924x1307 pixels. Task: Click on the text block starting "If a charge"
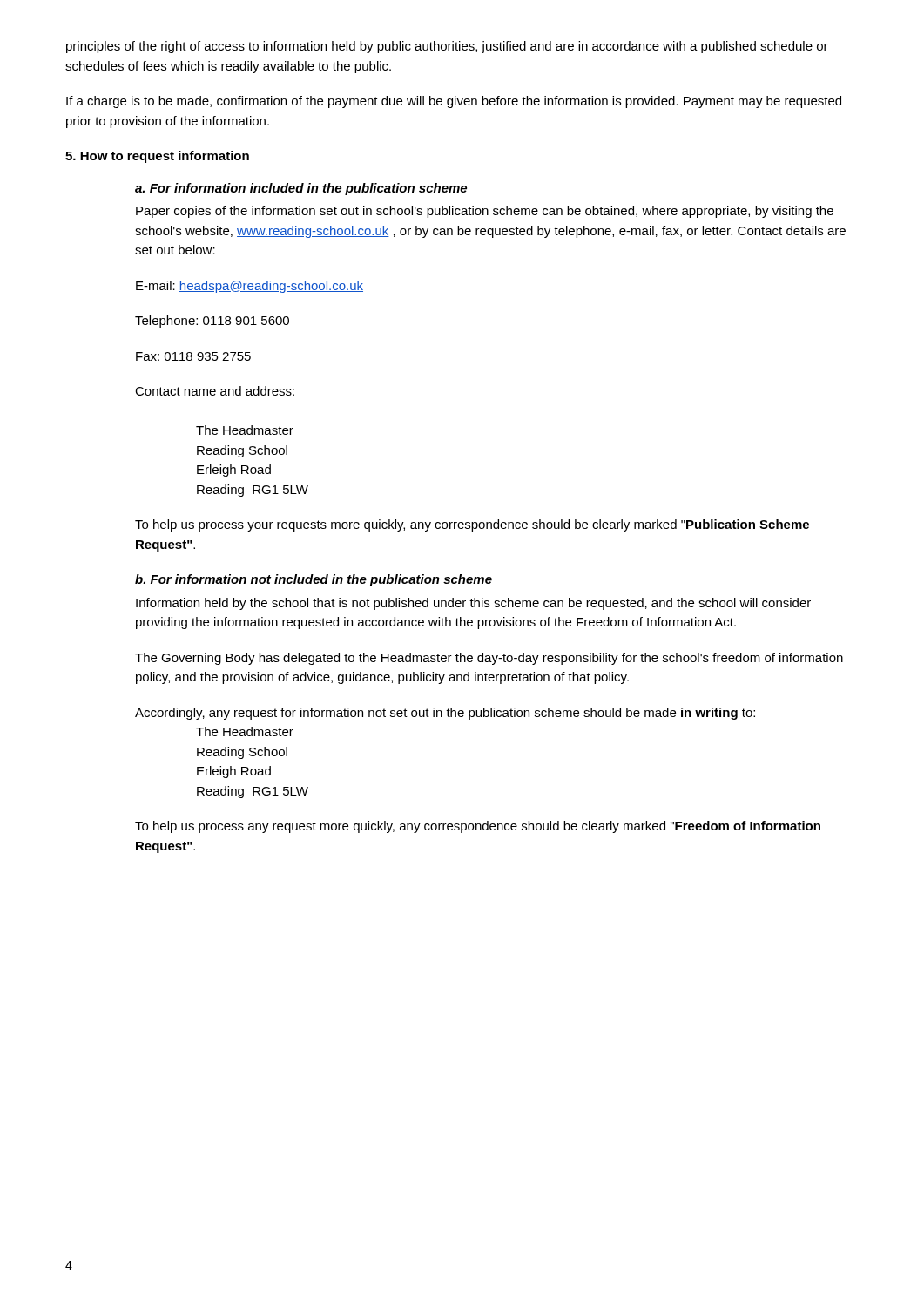454,110
